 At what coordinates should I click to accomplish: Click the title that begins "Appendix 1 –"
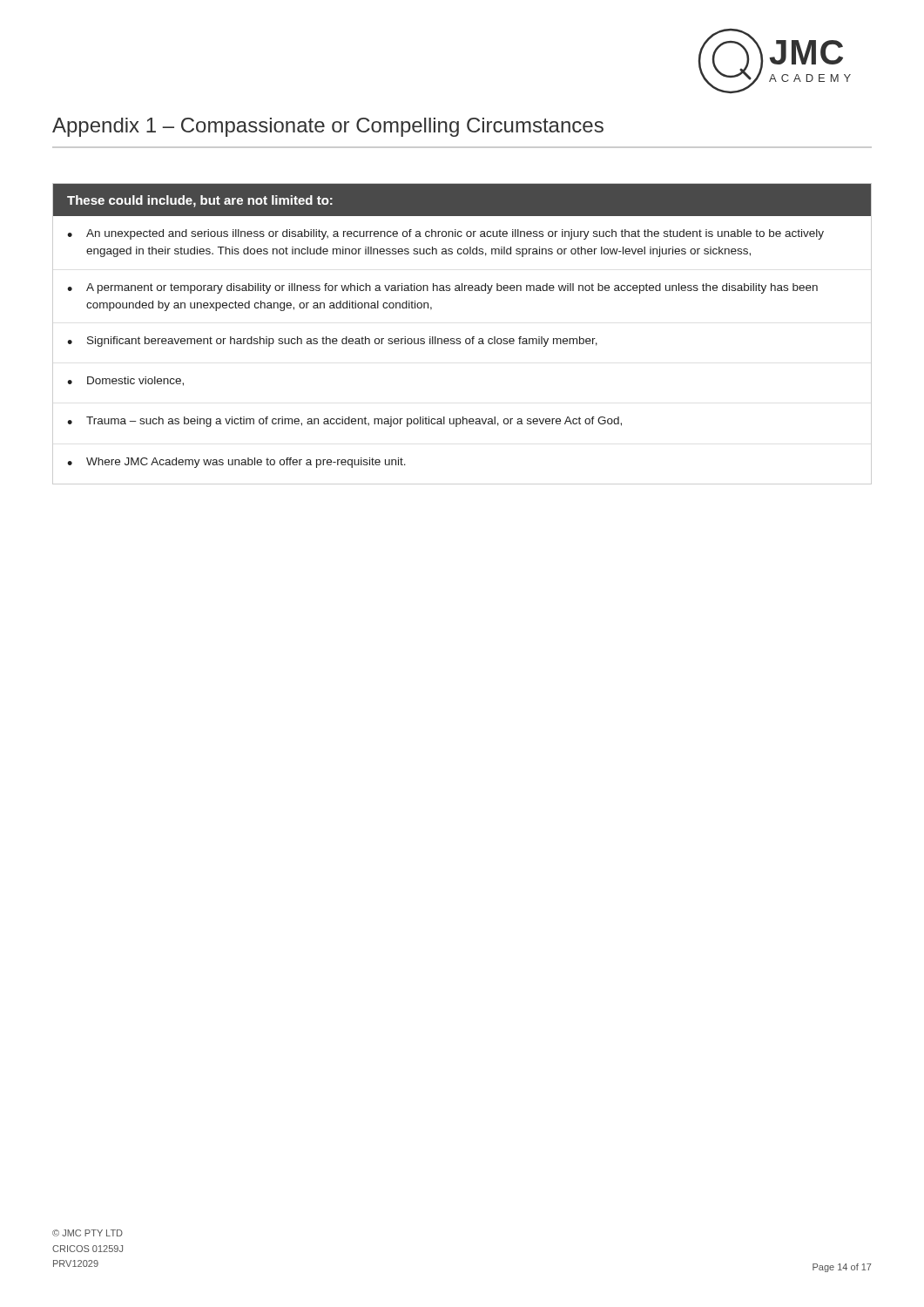[462, 131]
